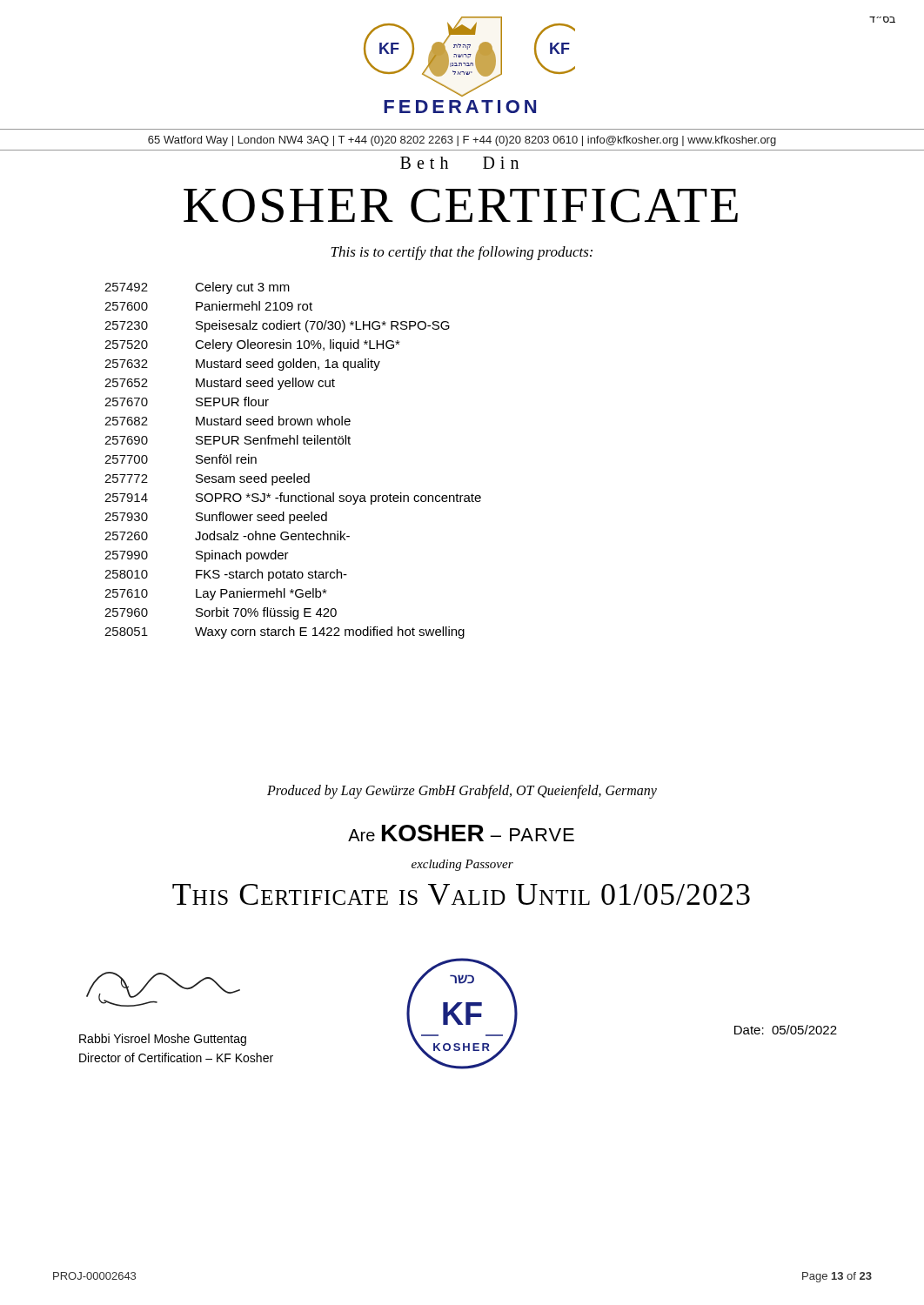Screen dimensions: 1305x924
Task: Where does it say "excluding Passover"?
Action: [x=462, y=864]
